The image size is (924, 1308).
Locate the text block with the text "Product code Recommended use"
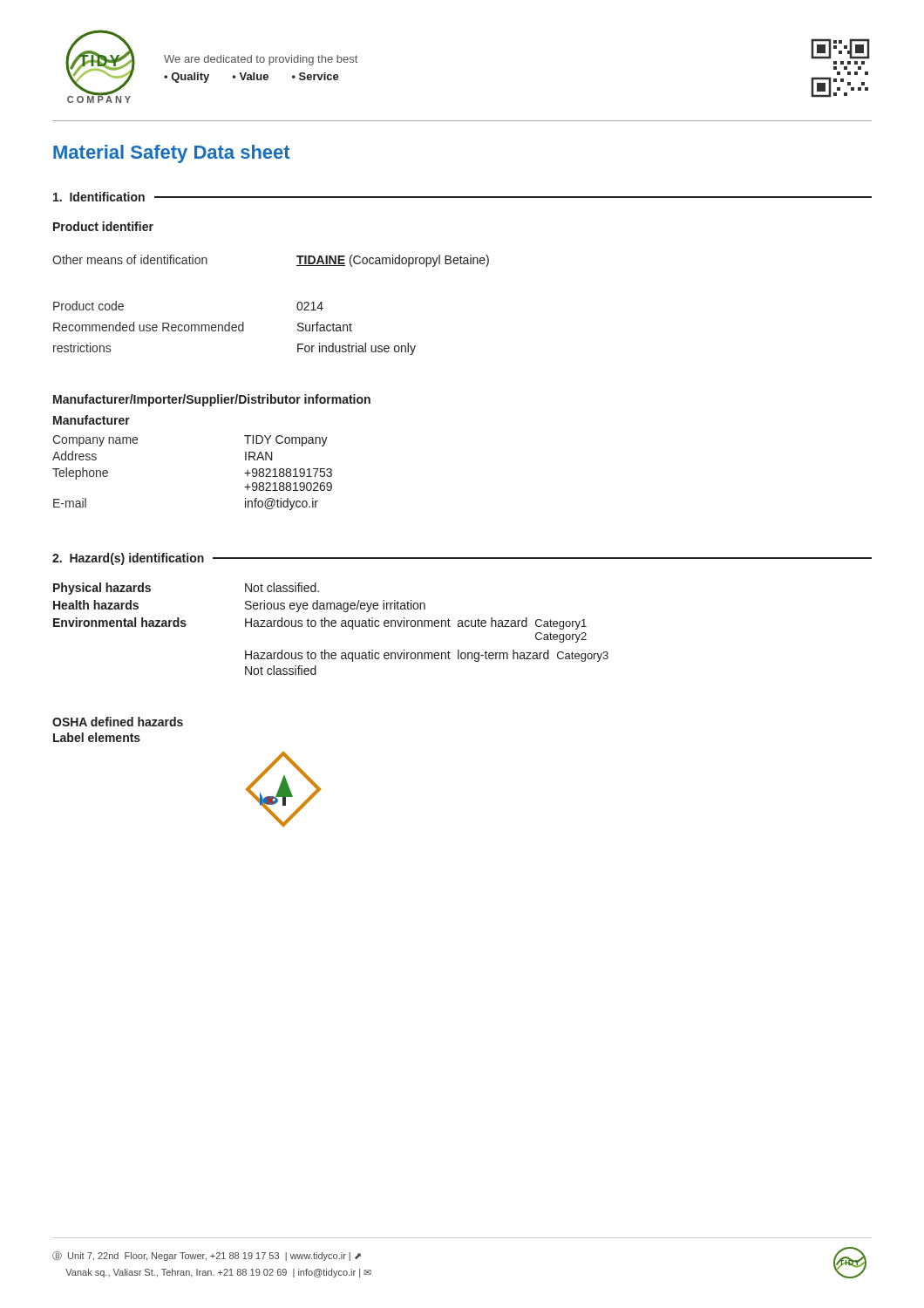(x=234, y=328)
